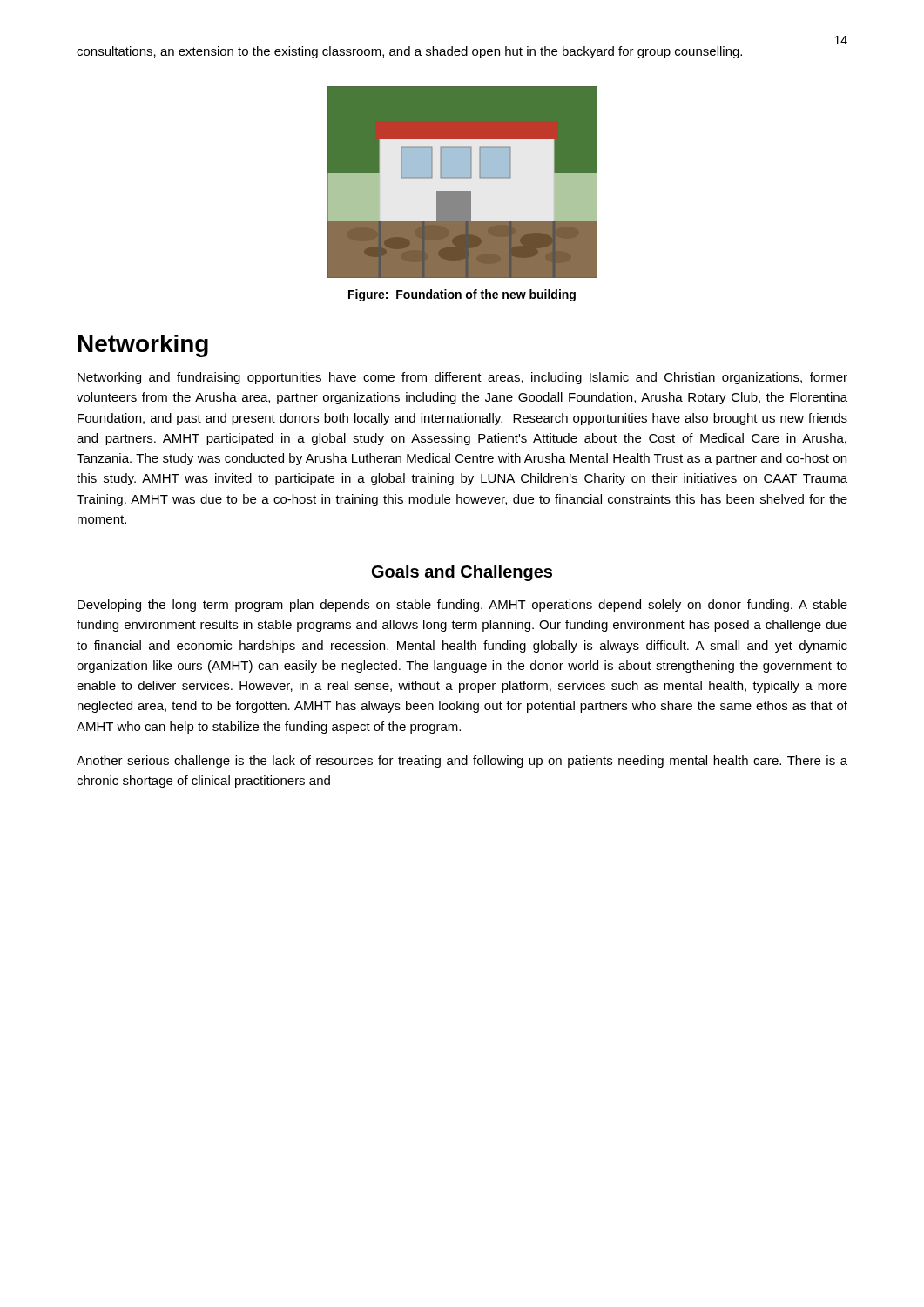
Task: Click the passage that begins "Networking and fundraising opportunities have come"
Action: pos(462,448)
